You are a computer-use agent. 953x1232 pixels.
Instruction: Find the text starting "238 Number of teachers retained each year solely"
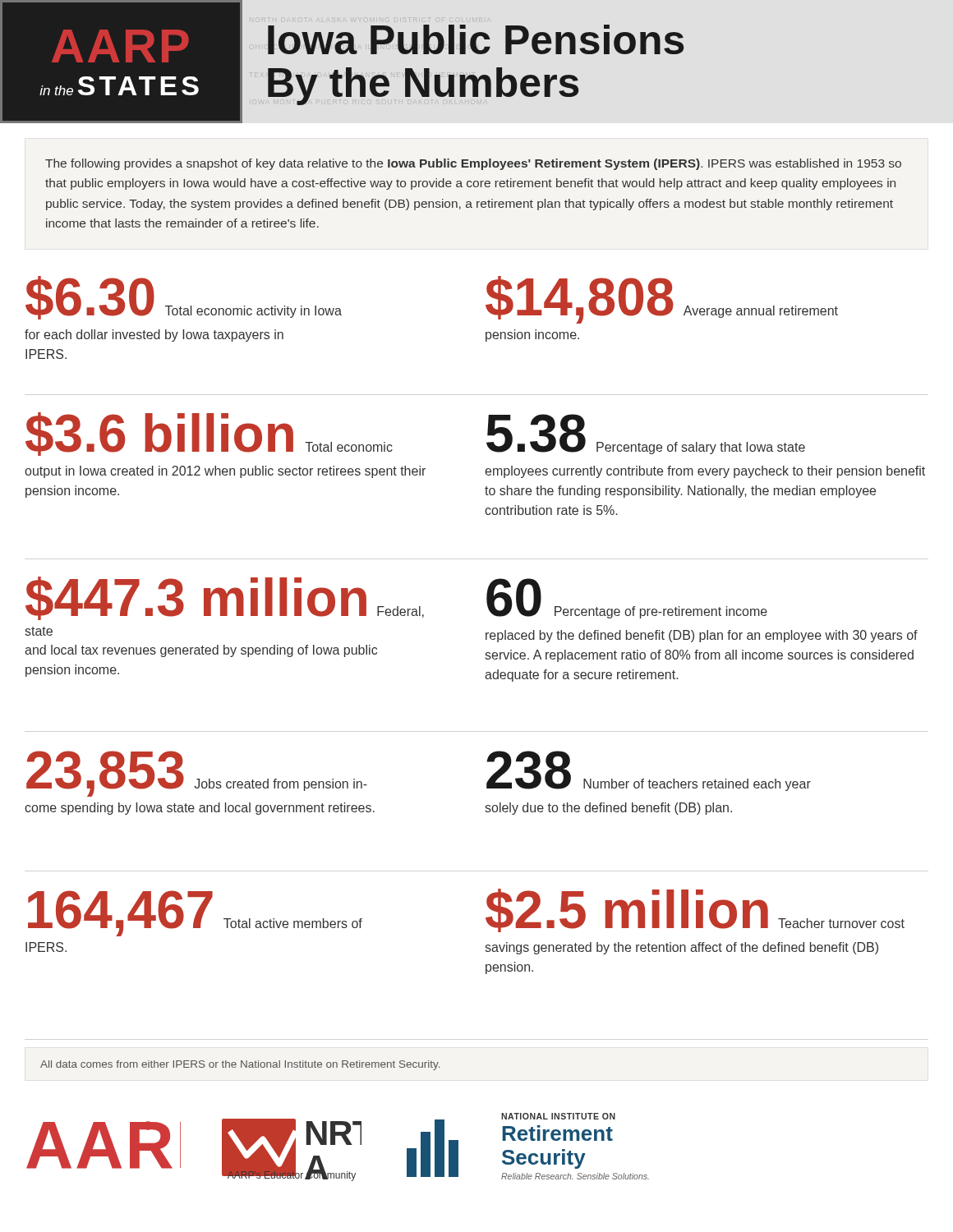coord(707,781)
